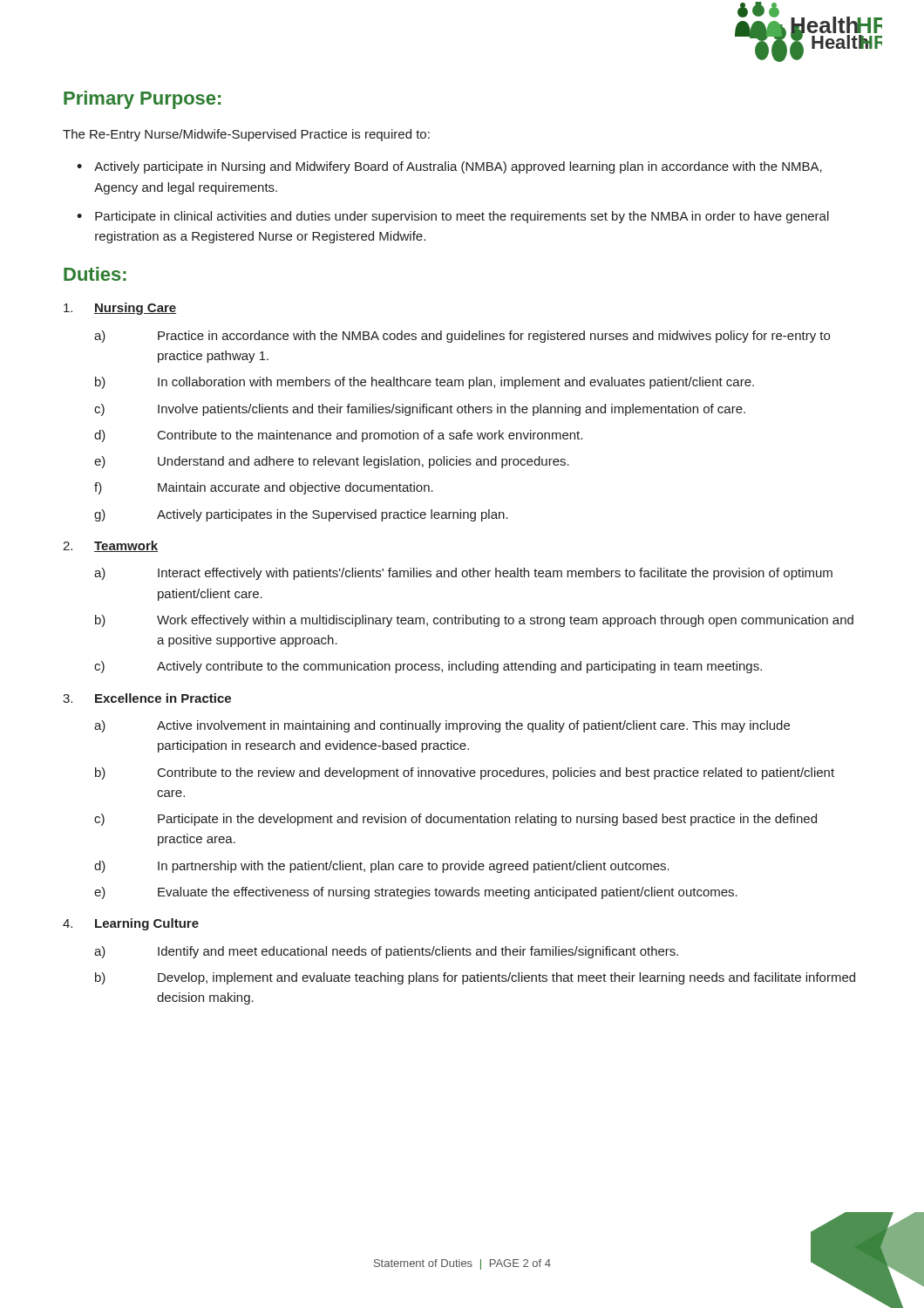
Task: Find the region starting "a) Active involvement in"
Action: (462, 735)
